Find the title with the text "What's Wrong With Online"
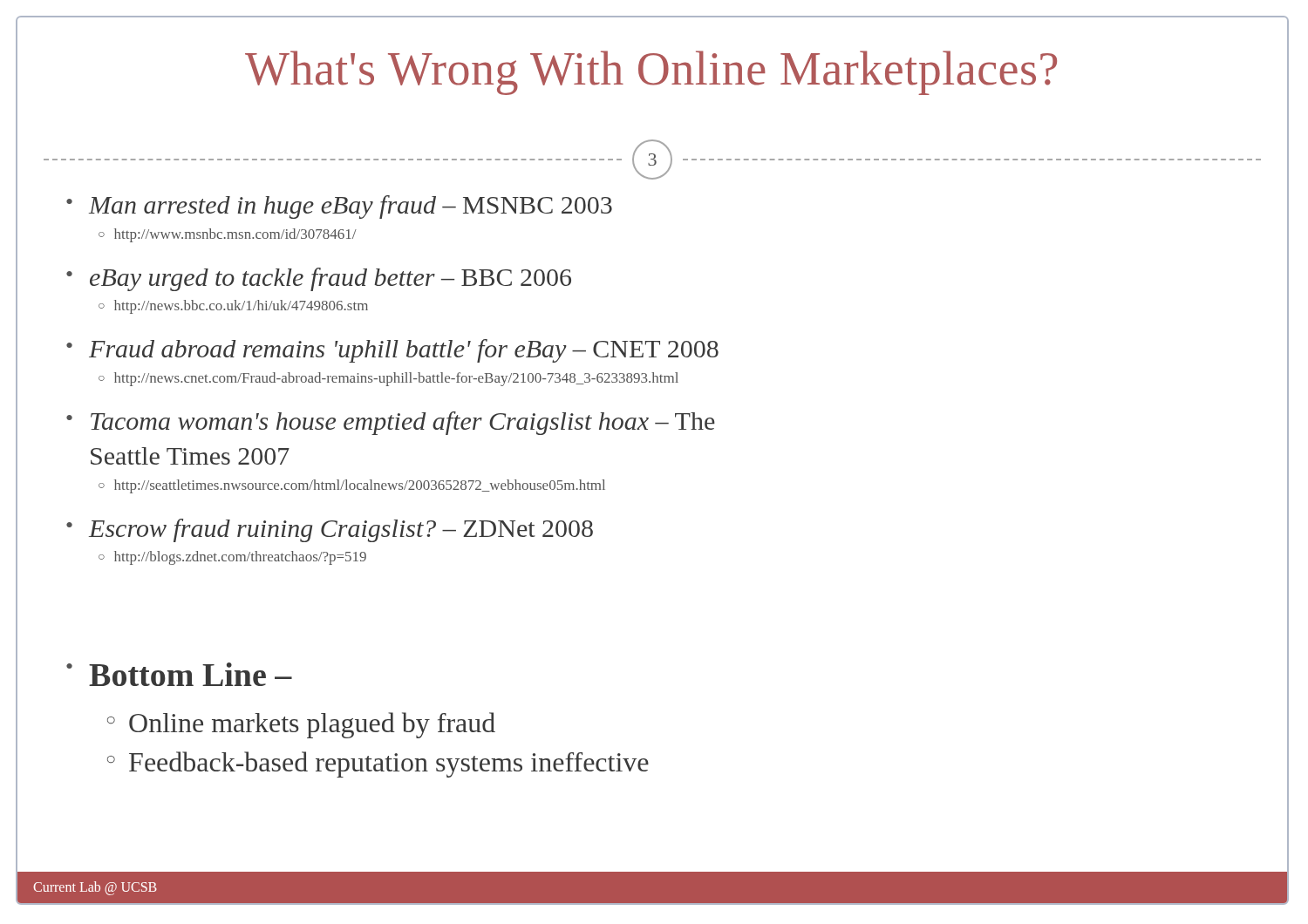 652,69
